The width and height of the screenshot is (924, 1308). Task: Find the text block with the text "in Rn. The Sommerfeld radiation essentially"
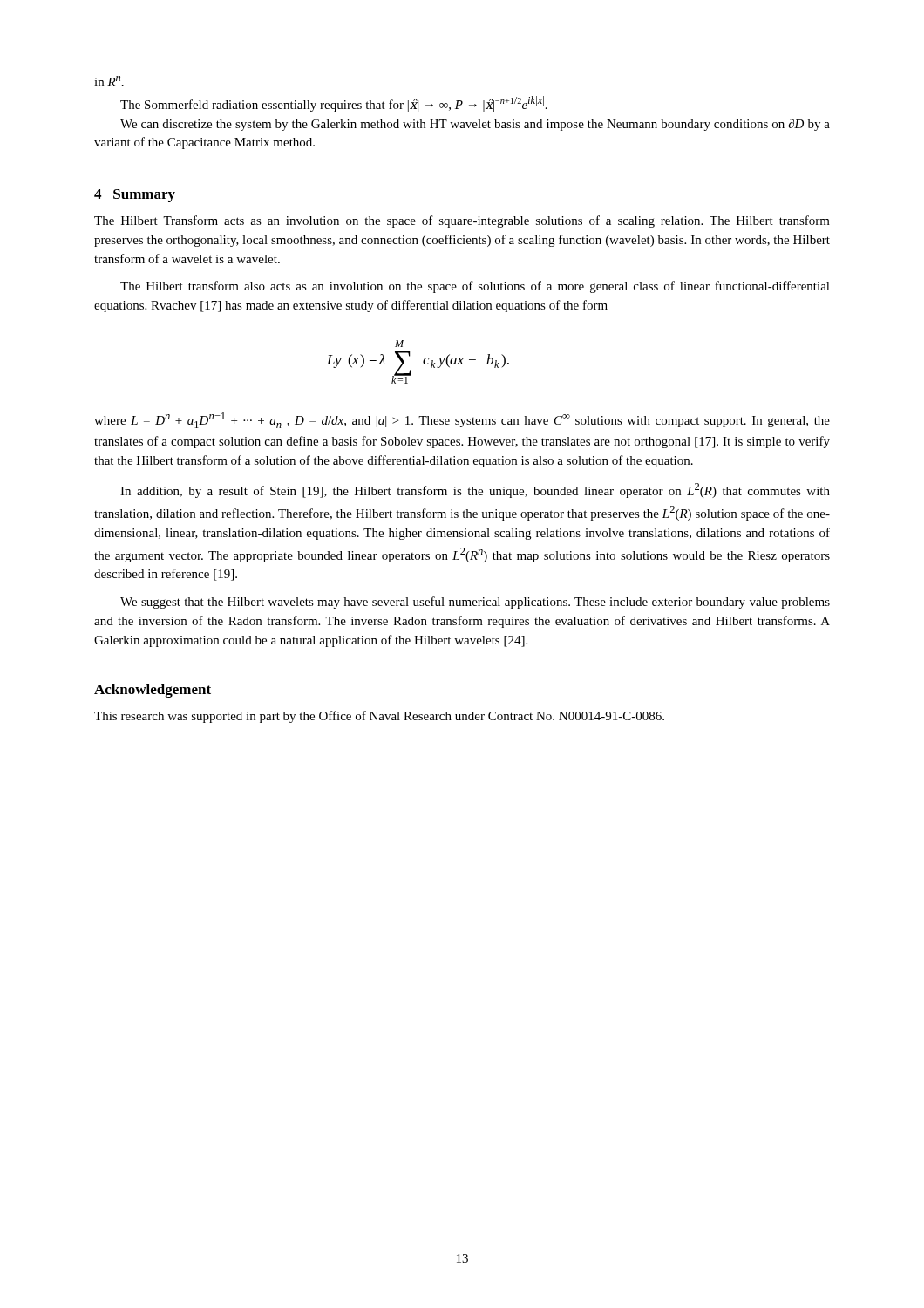tap(462, 111)
